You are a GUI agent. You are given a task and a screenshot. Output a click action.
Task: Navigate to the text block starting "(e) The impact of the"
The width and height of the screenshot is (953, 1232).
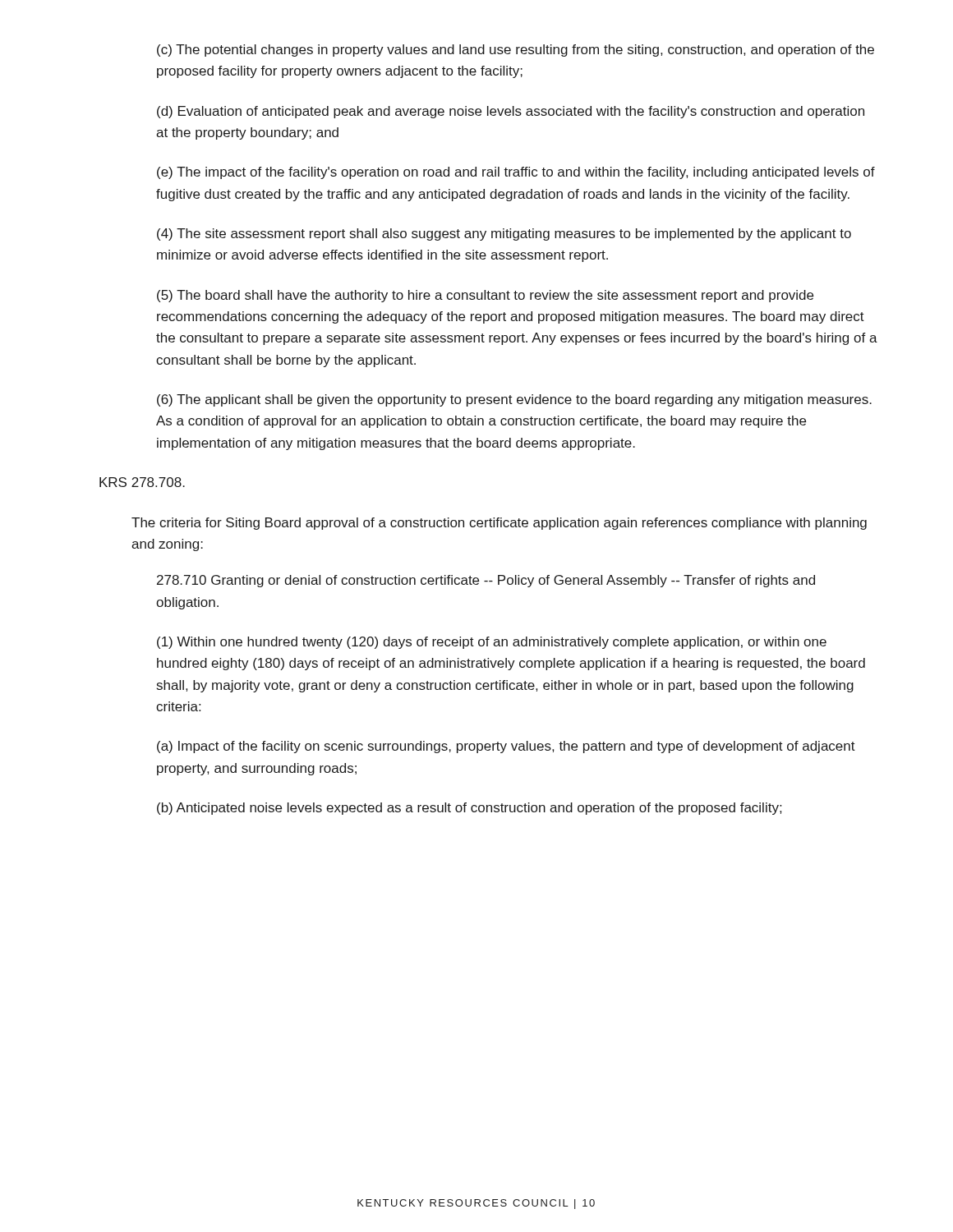(x=515, y=183)
